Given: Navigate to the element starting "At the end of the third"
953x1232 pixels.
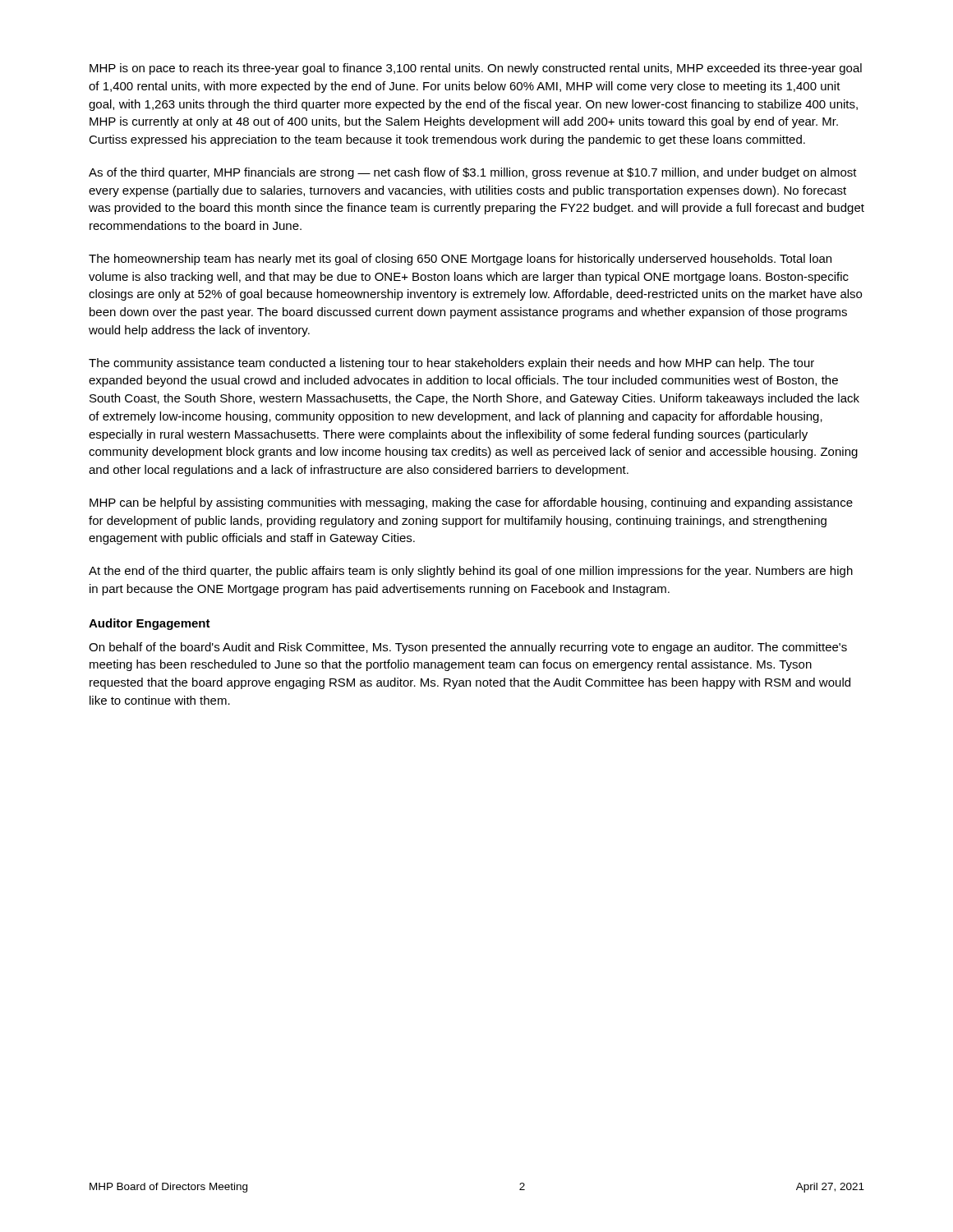Looking at the screenshot, I should coord(471,579).
